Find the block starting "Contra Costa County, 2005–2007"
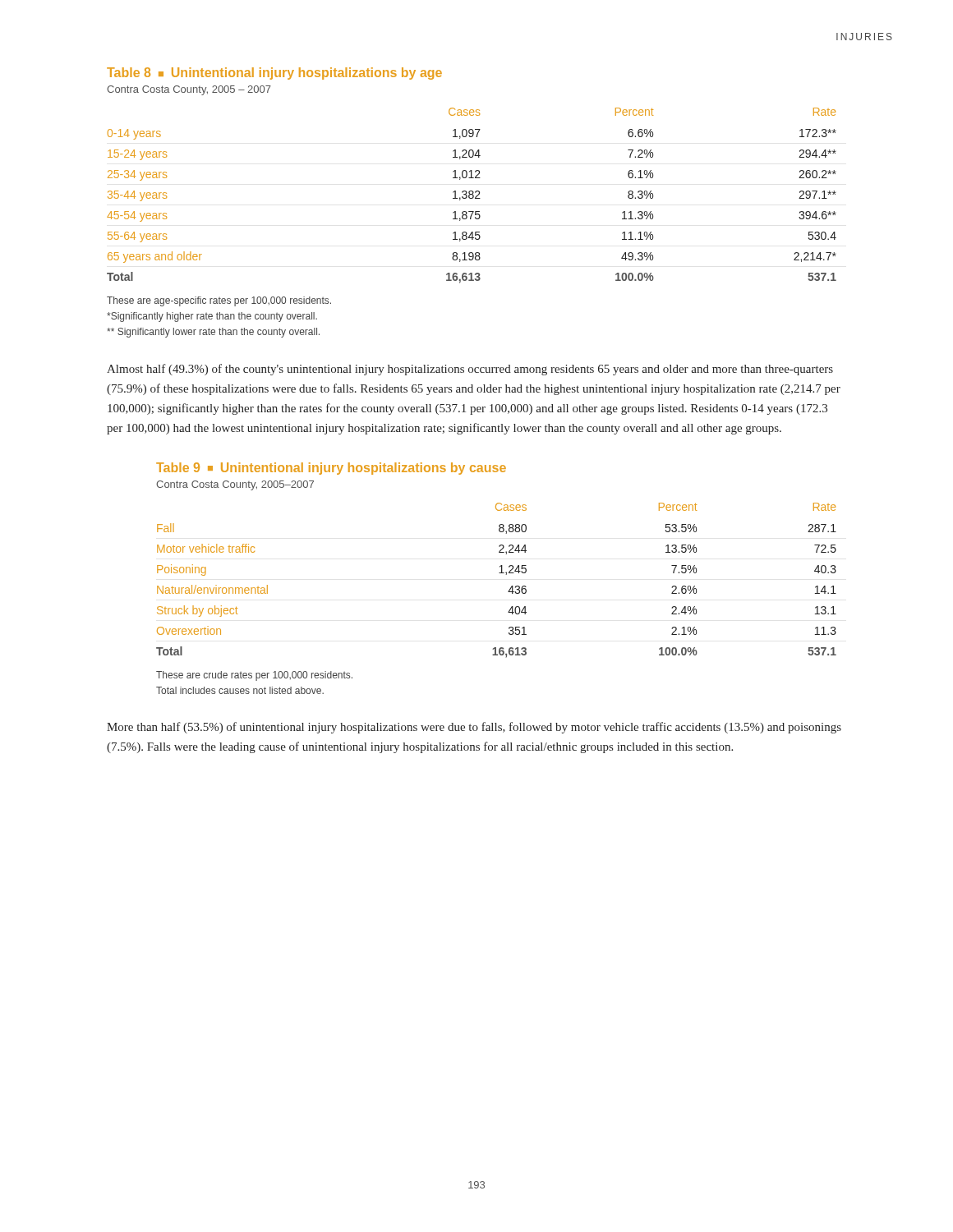 [235, 484]
